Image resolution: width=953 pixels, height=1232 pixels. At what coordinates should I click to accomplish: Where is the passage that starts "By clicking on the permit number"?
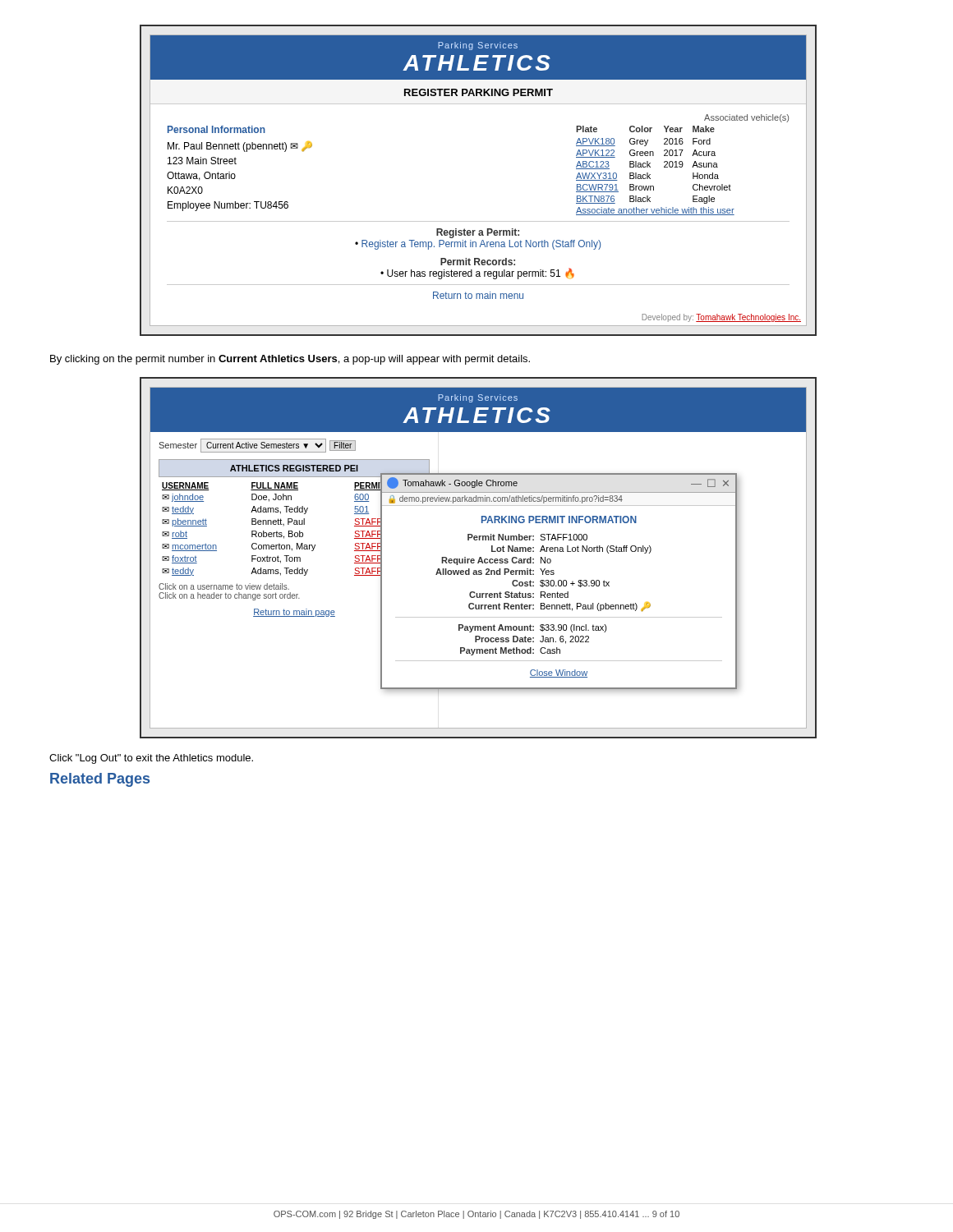(290, 359)
